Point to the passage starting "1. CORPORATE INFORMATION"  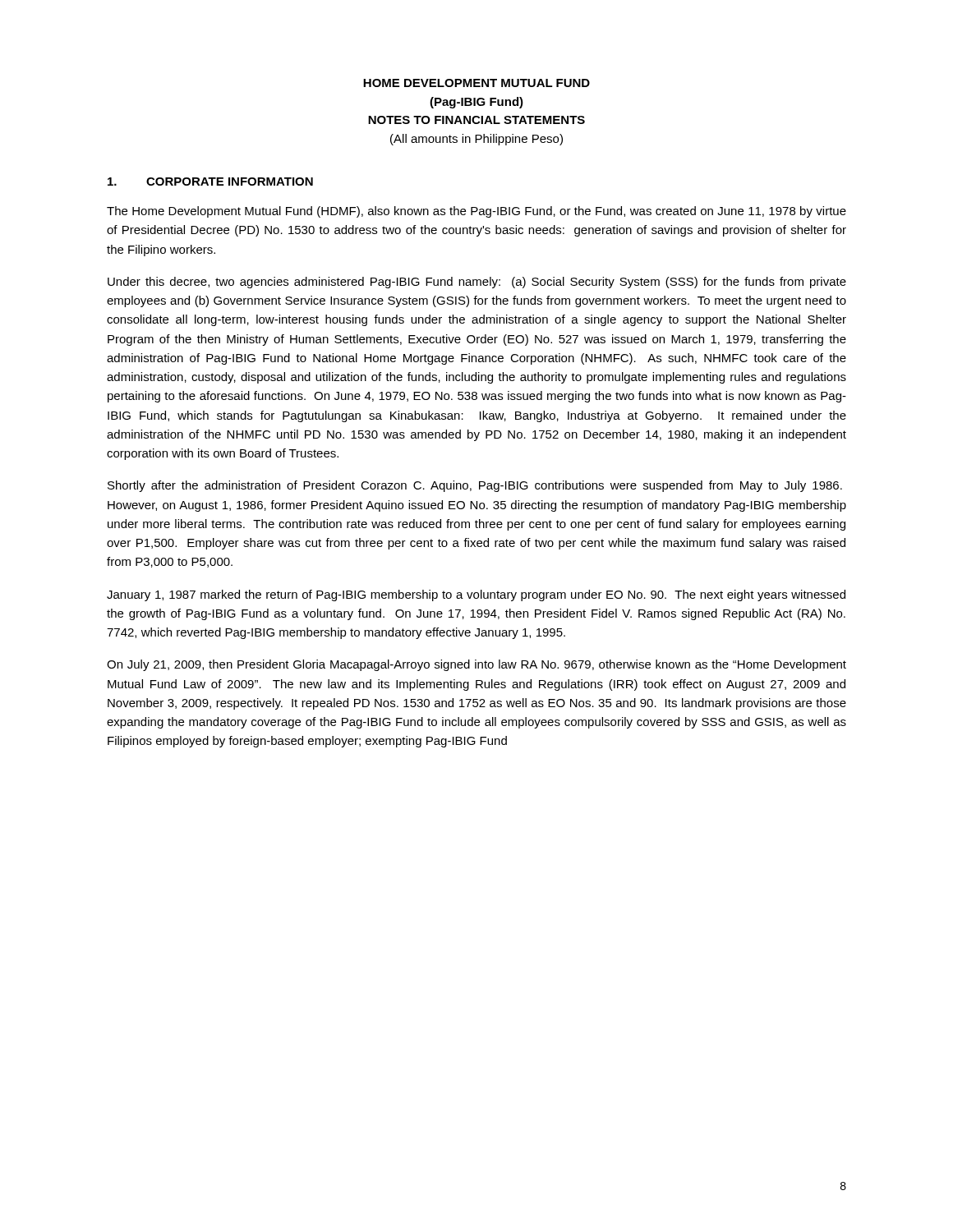pyautogui.click(x=210, y=181)
